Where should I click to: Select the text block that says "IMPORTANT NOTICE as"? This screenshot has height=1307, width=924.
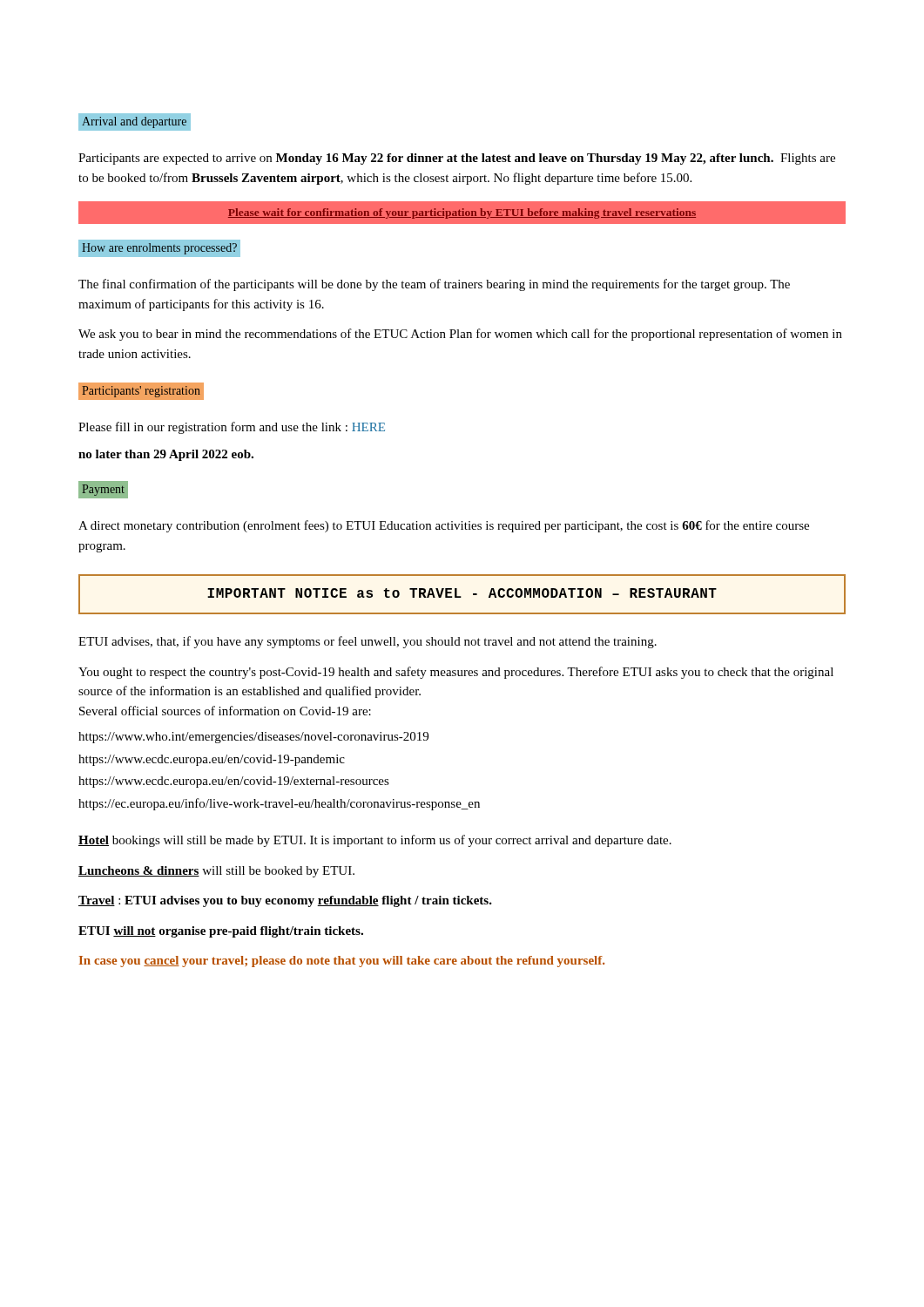pos(462,594)
